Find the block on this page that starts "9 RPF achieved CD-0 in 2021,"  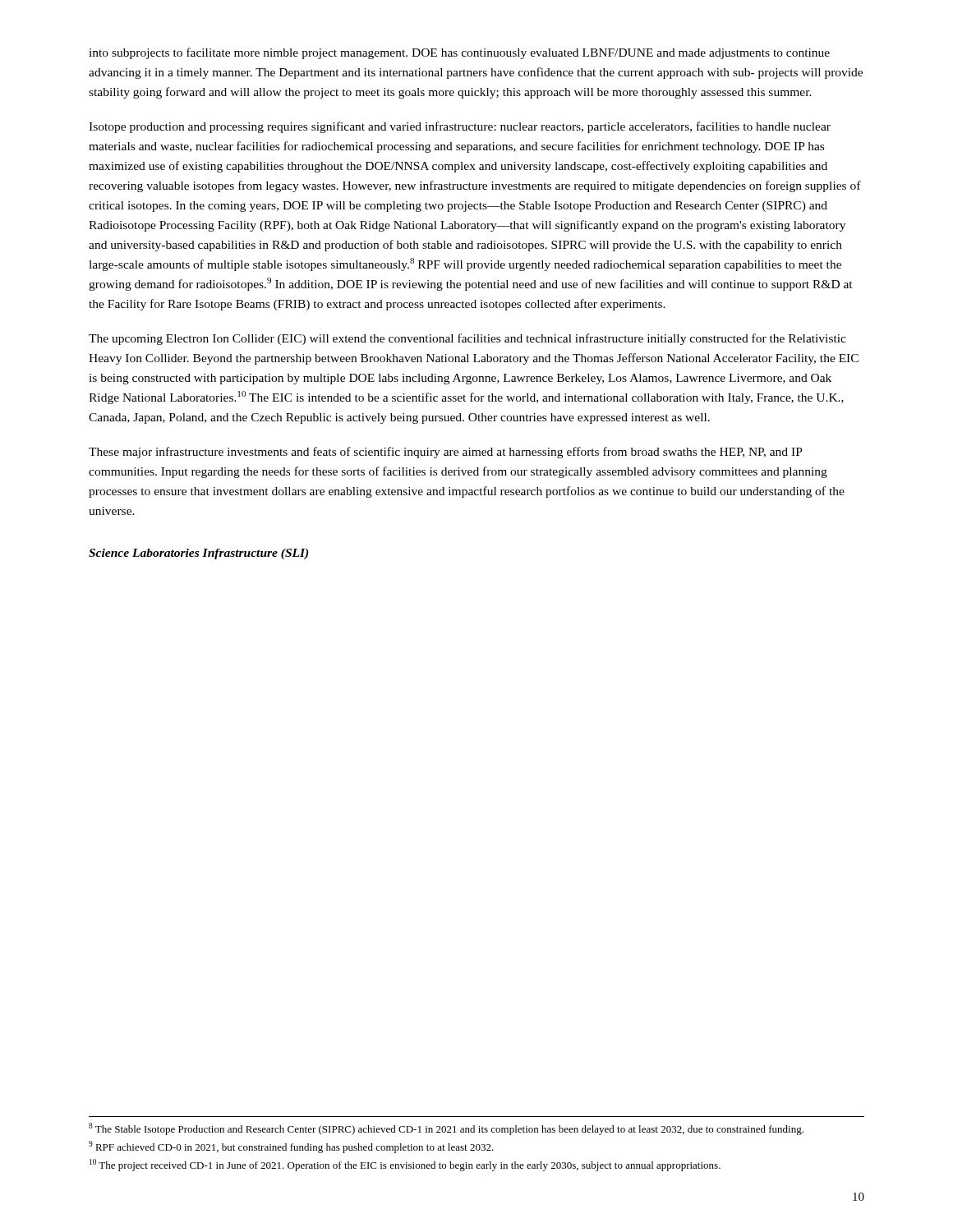[291, 1147]
